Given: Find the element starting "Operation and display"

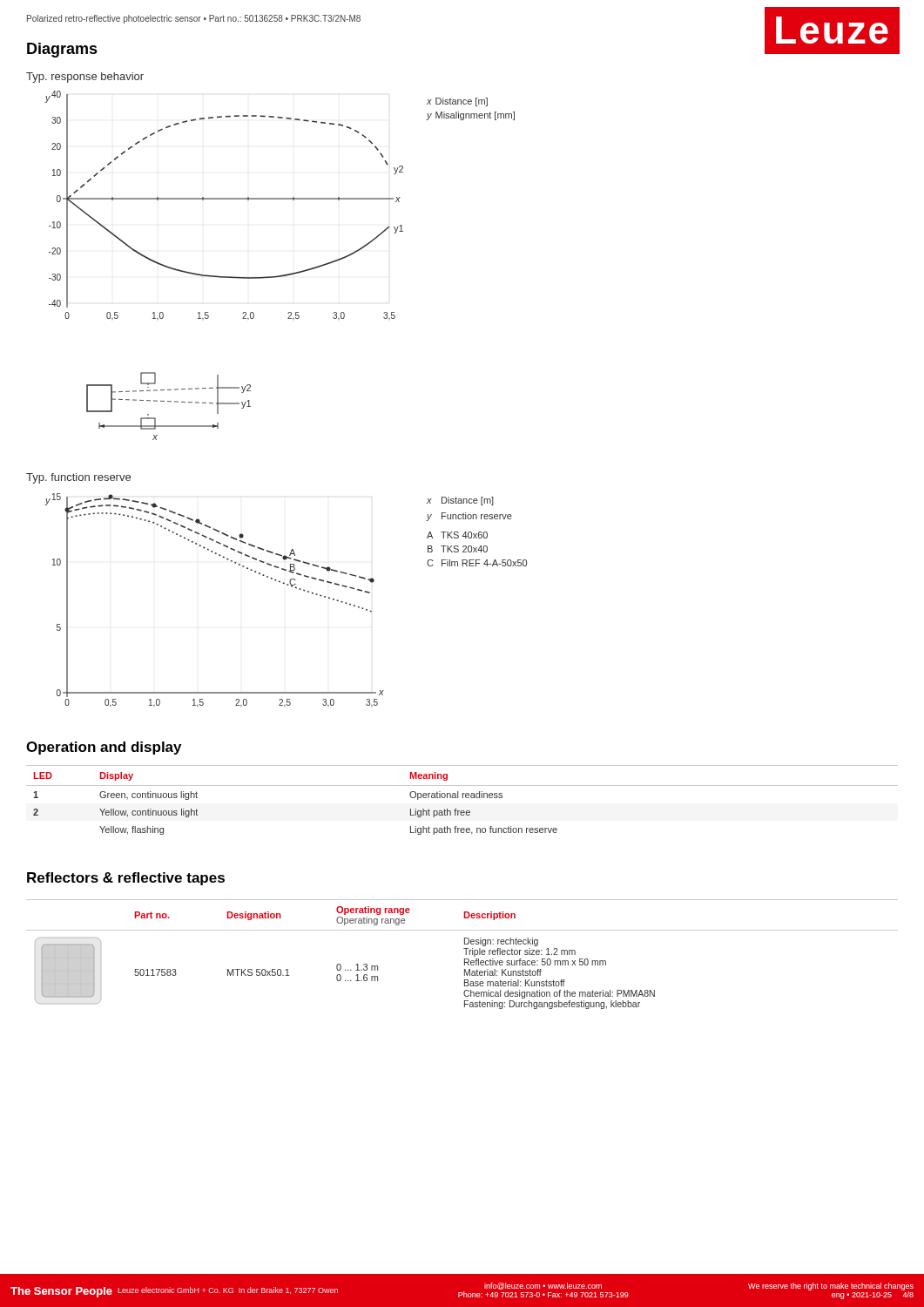Looking at the screenshot, I should [104, 747].
